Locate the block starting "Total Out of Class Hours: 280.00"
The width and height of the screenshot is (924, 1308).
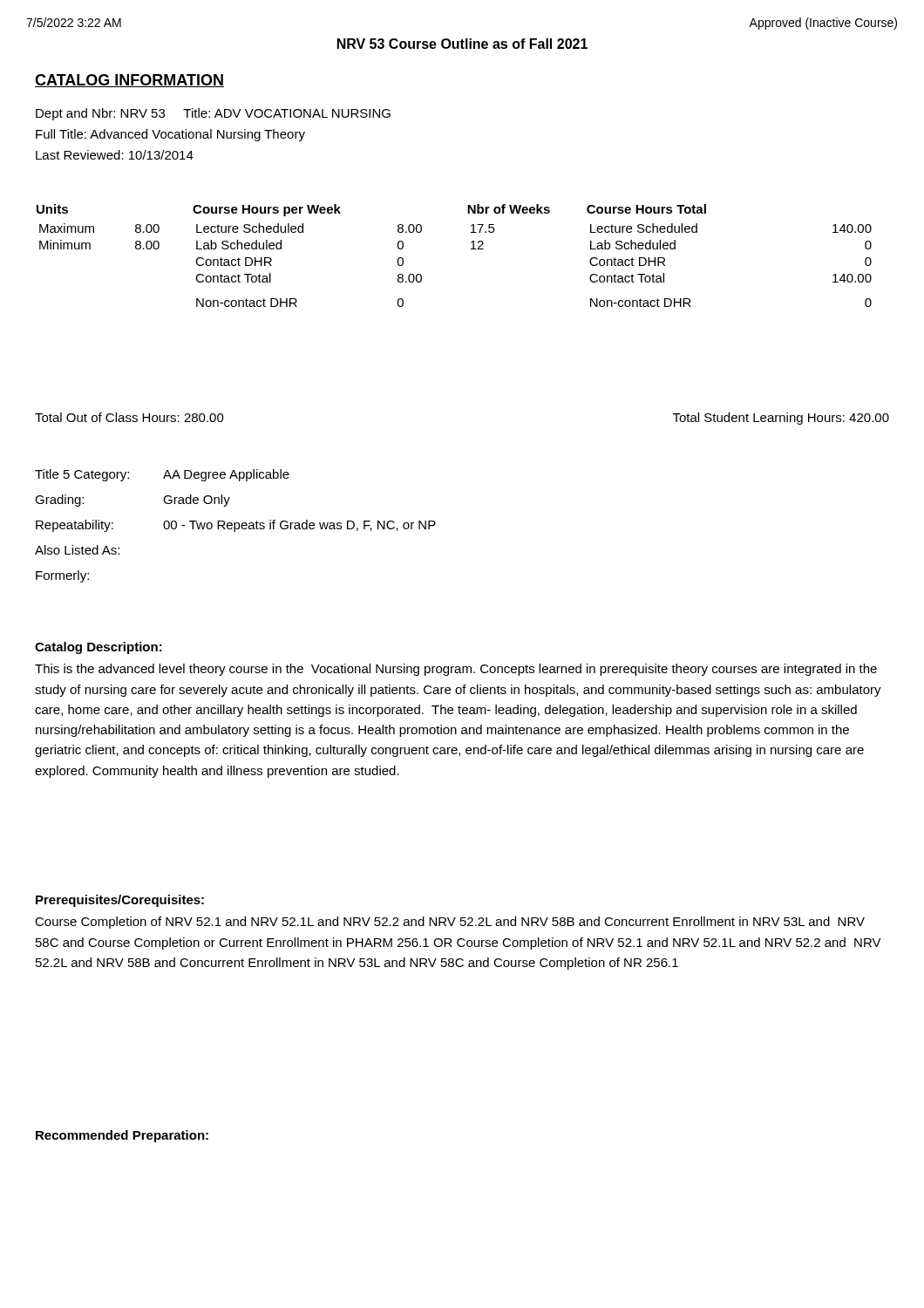click(128, 418)
